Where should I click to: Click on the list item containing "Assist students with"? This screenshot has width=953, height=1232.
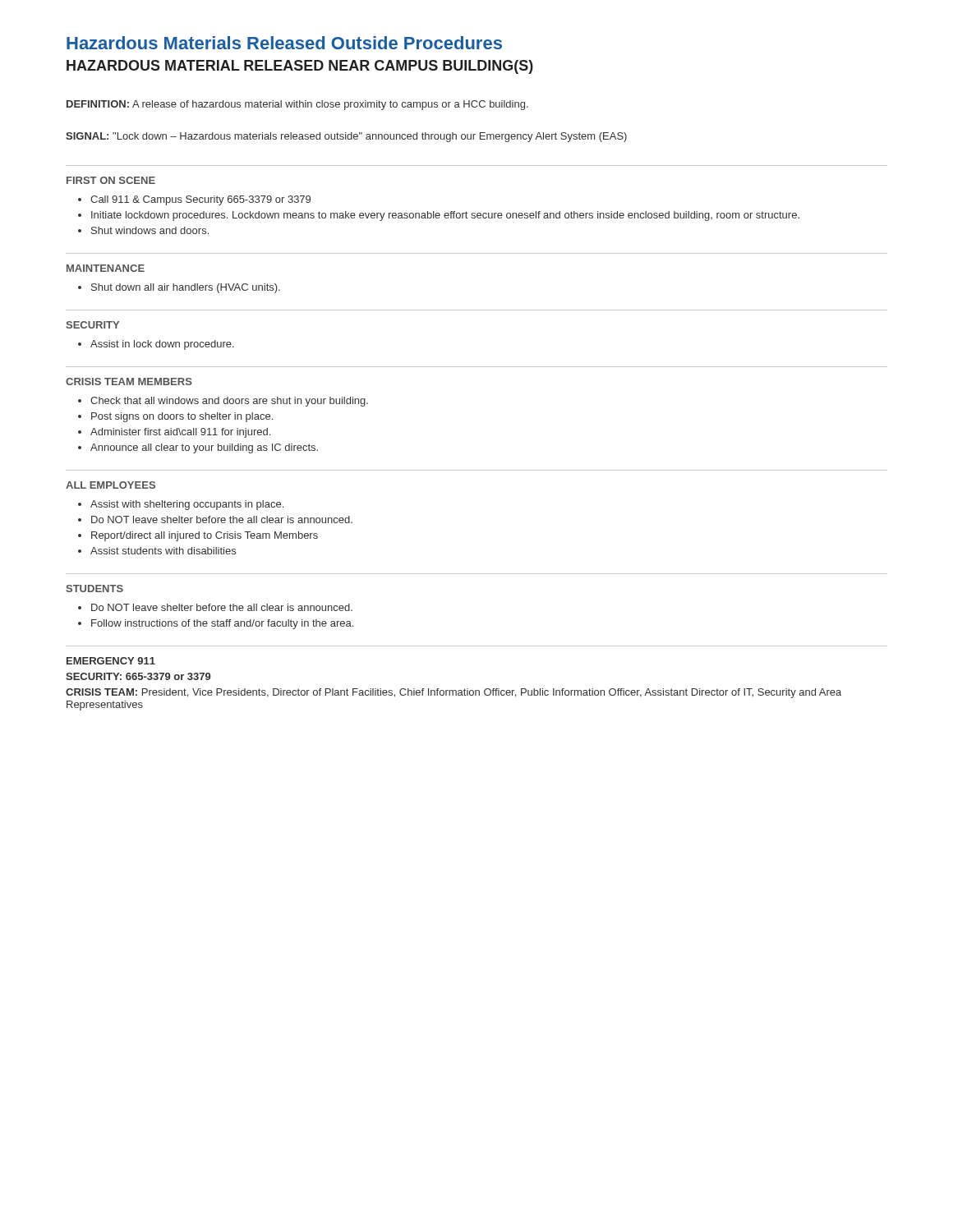coord(157,551)
